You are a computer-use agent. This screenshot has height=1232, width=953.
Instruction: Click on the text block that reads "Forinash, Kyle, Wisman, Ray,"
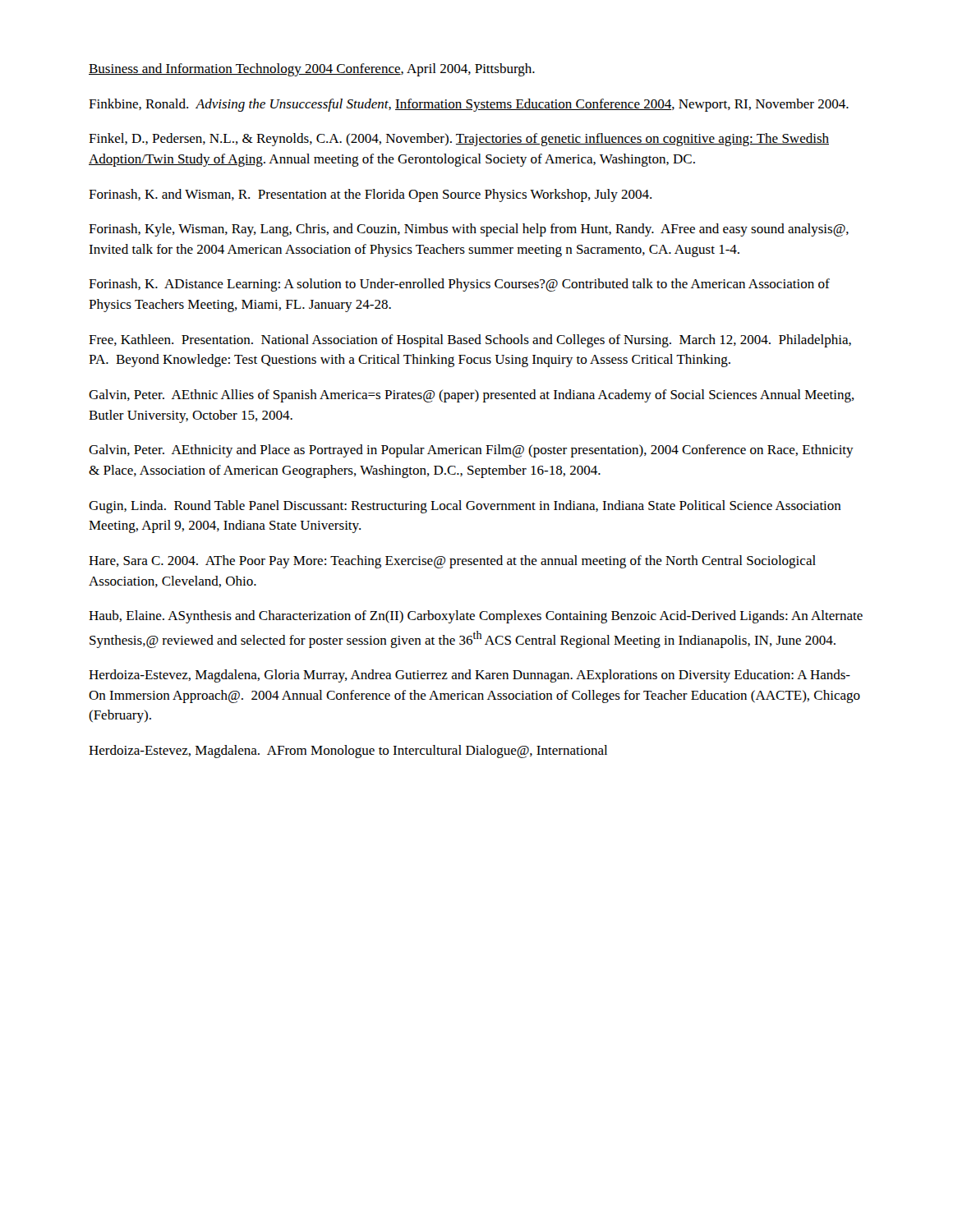[469, 239]
